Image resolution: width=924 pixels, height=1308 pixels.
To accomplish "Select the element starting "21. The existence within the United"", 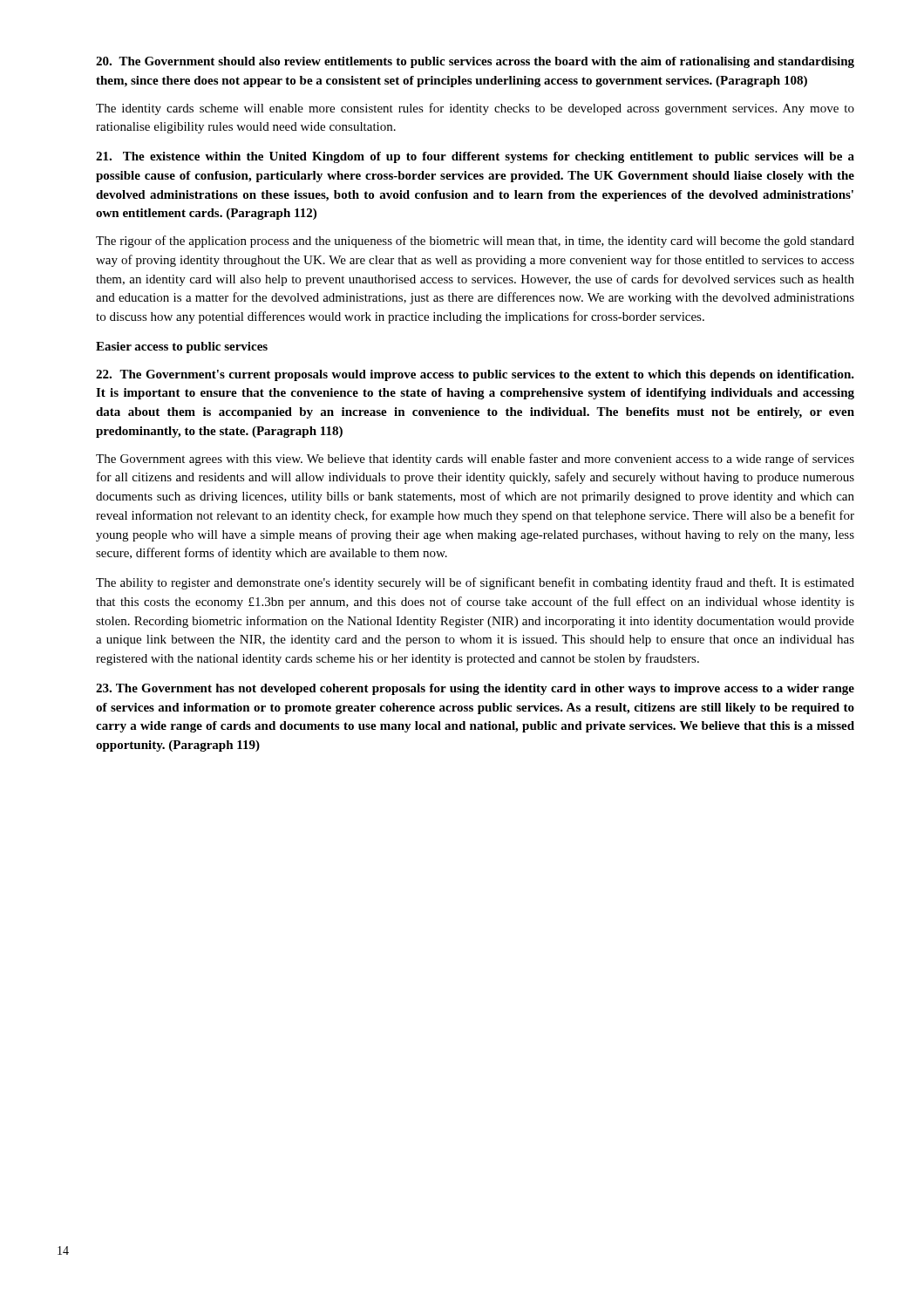I will point(475,185).
